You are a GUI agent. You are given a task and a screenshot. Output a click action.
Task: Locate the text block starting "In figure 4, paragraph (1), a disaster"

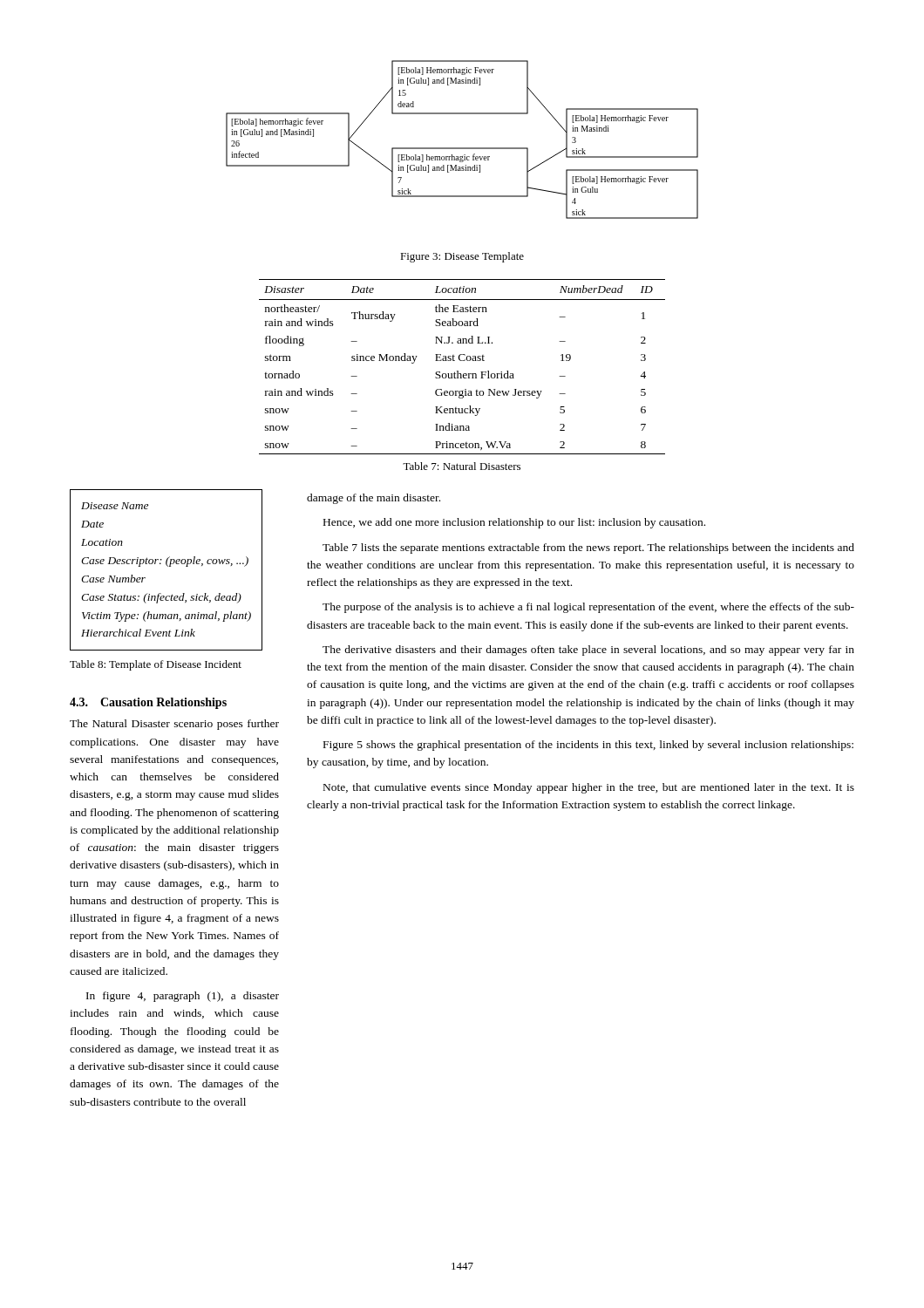174,1048
